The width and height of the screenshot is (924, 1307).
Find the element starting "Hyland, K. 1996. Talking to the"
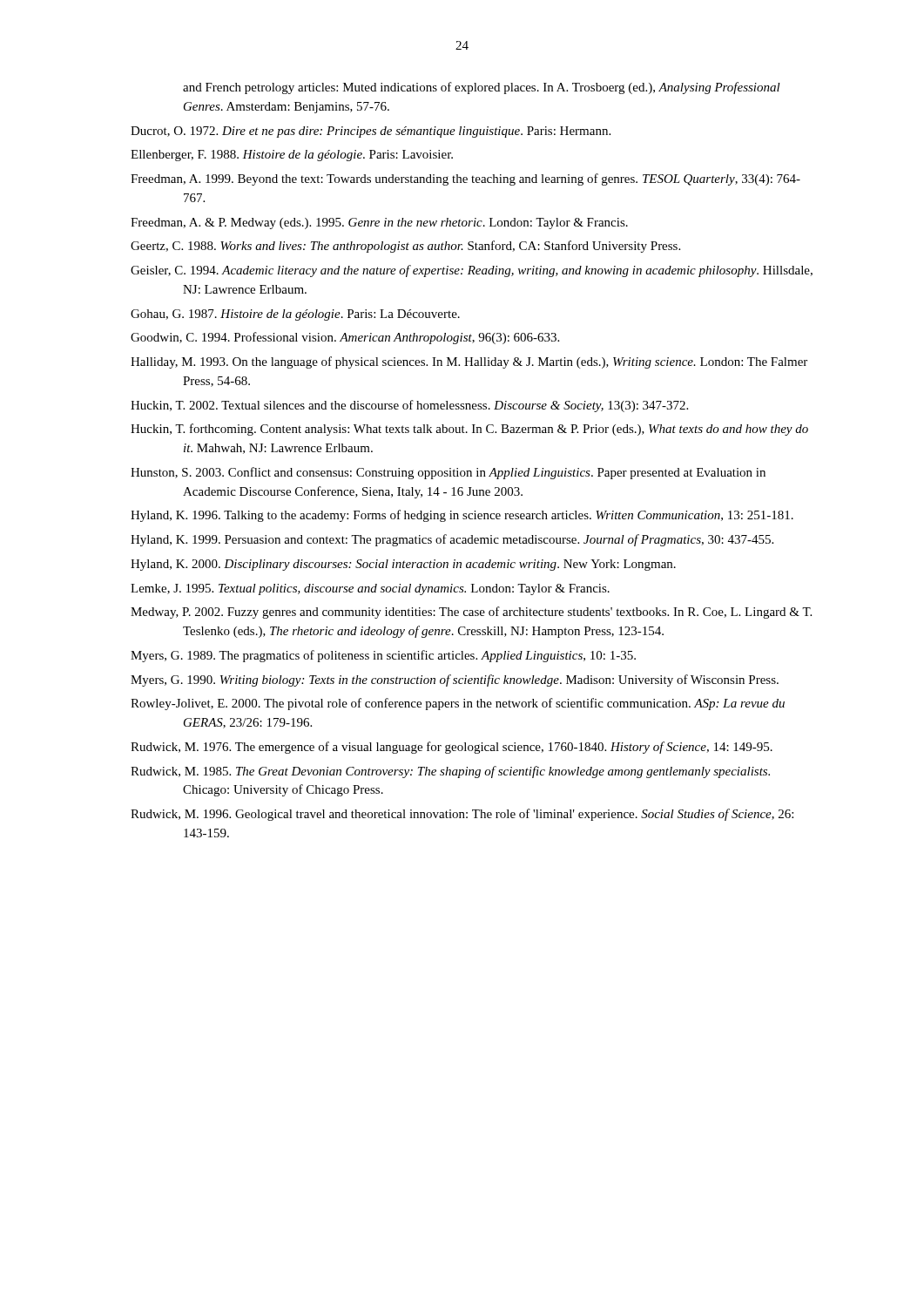(x=462, y=515)
